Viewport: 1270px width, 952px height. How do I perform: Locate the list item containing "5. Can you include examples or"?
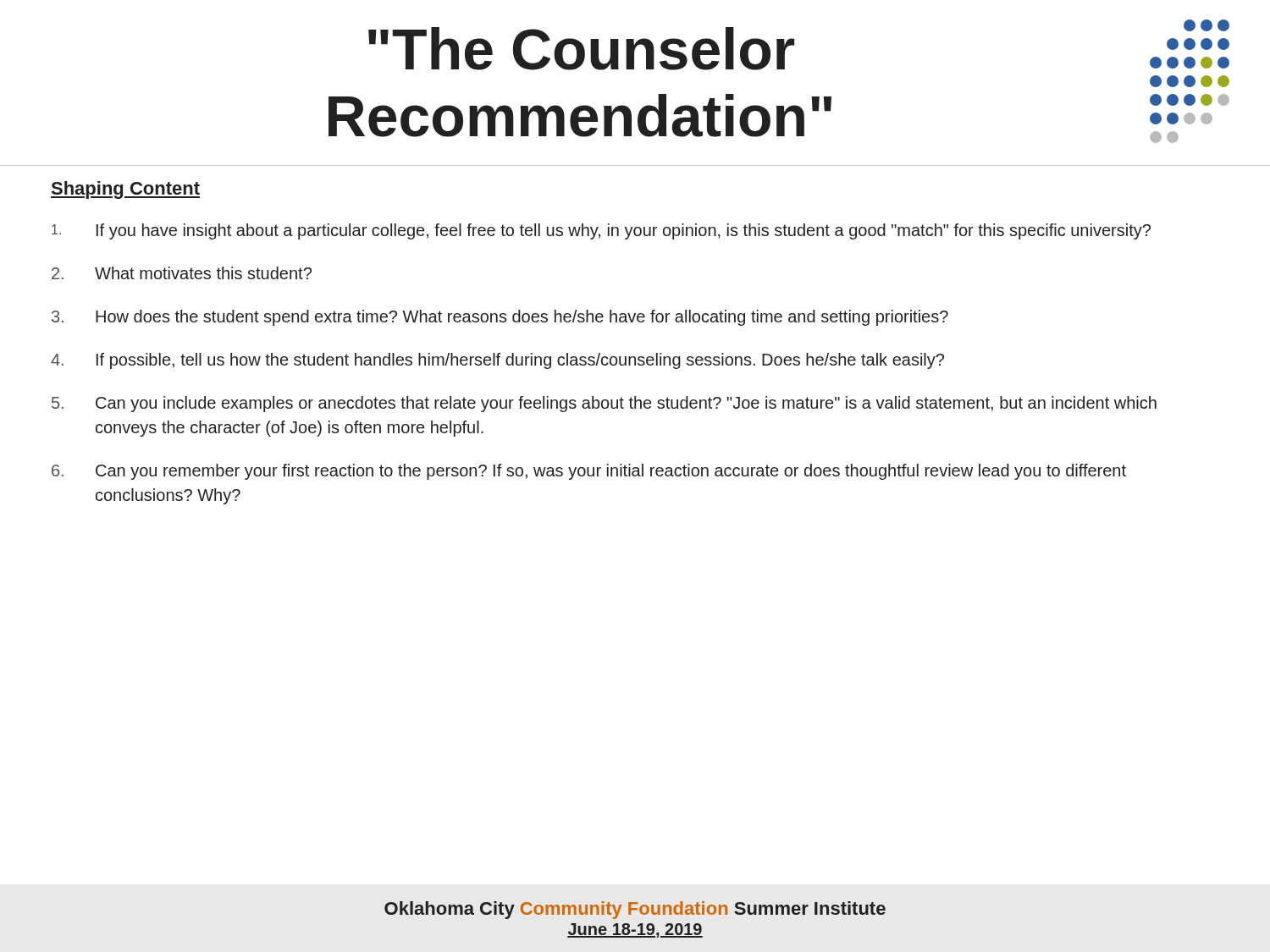coord(635,416)
